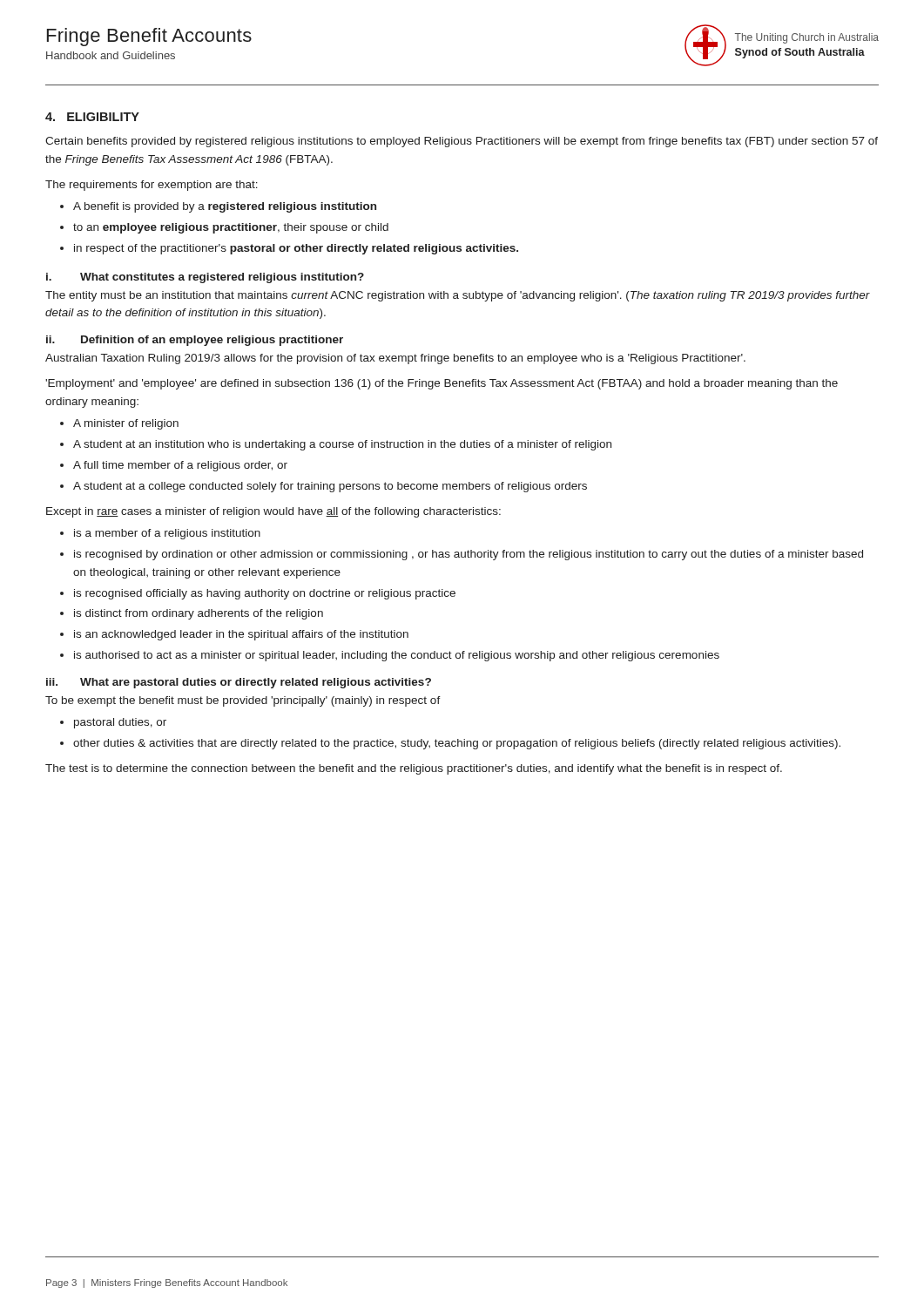Locate the list item containing "A minister of"
This screenshot has height=1307, width=924.
(x=126, y=423)
